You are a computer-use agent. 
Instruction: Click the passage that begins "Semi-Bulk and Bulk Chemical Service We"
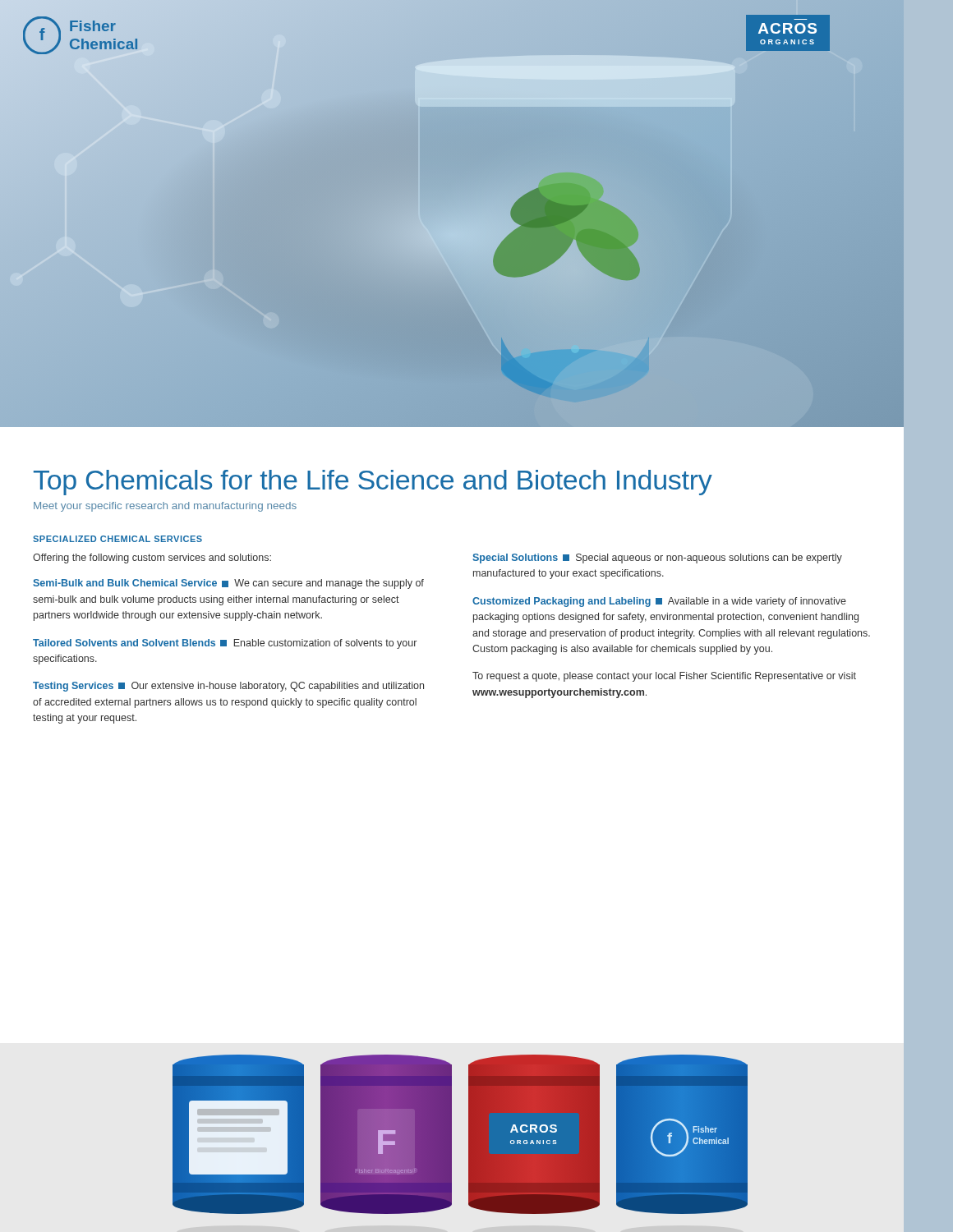232,600
